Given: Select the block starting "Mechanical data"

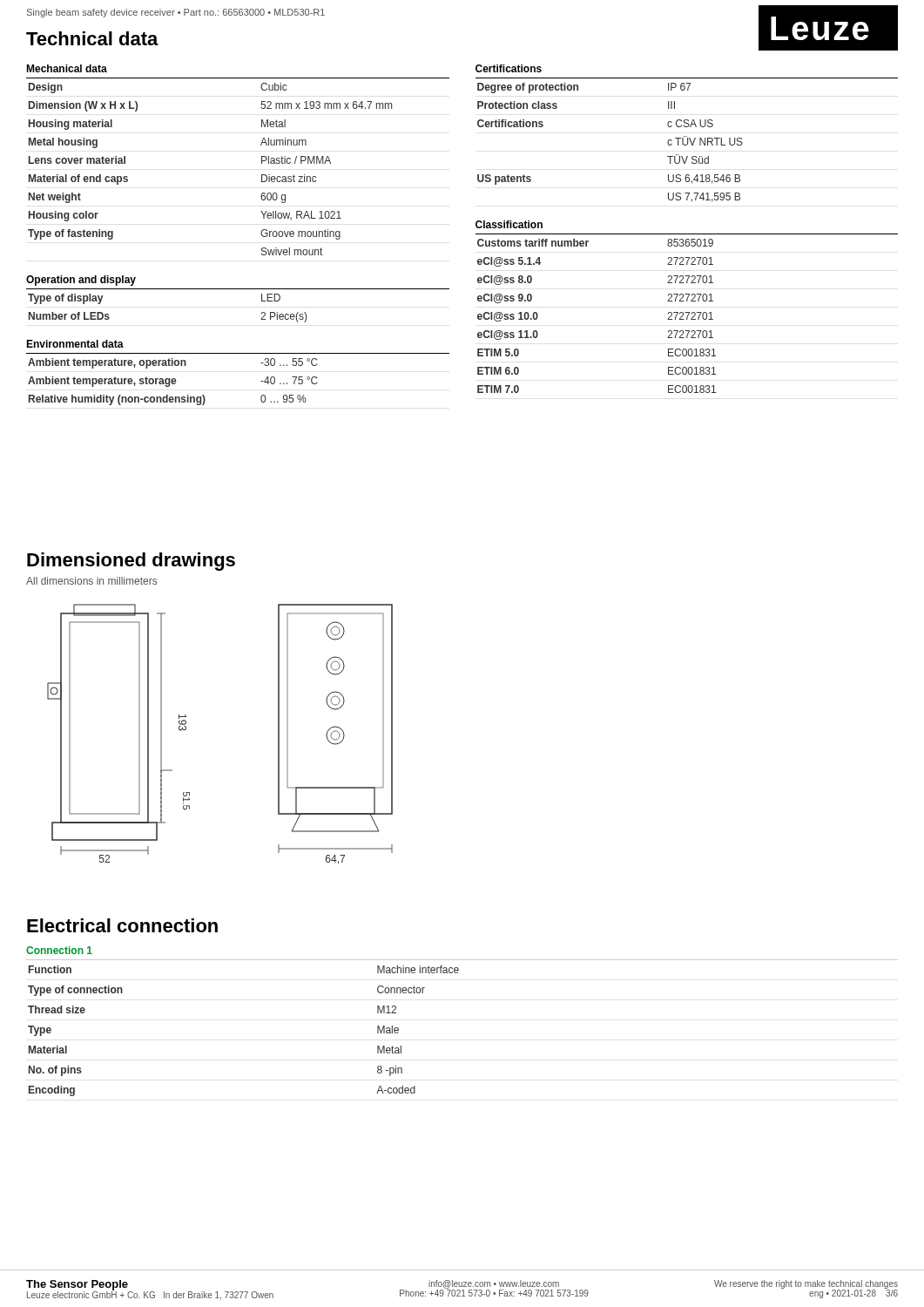Looking at the screenshot, I should pyautogui.click(x=66, y=69).
